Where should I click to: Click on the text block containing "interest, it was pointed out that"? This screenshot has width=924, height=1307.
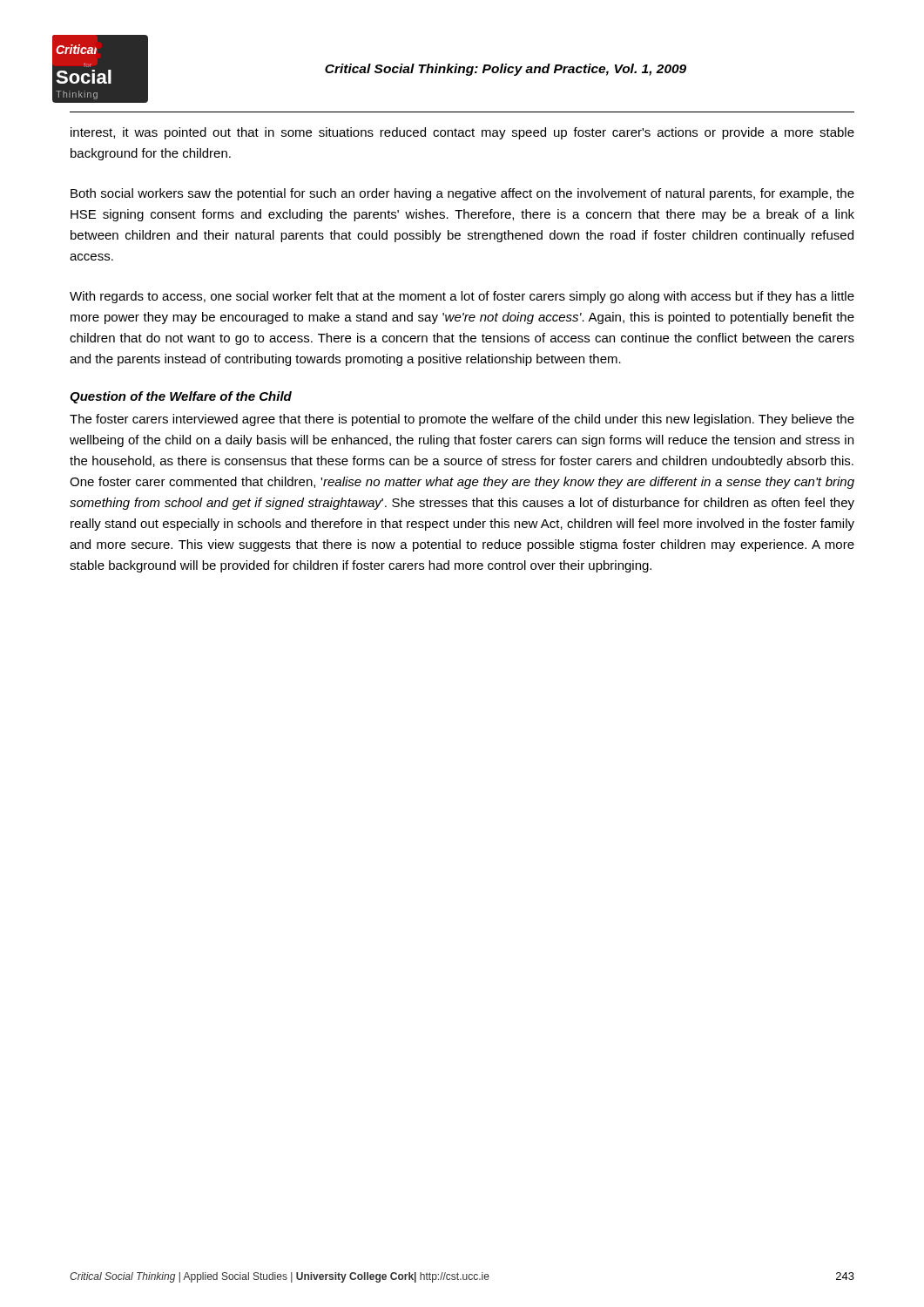click(x=462, y=142)
